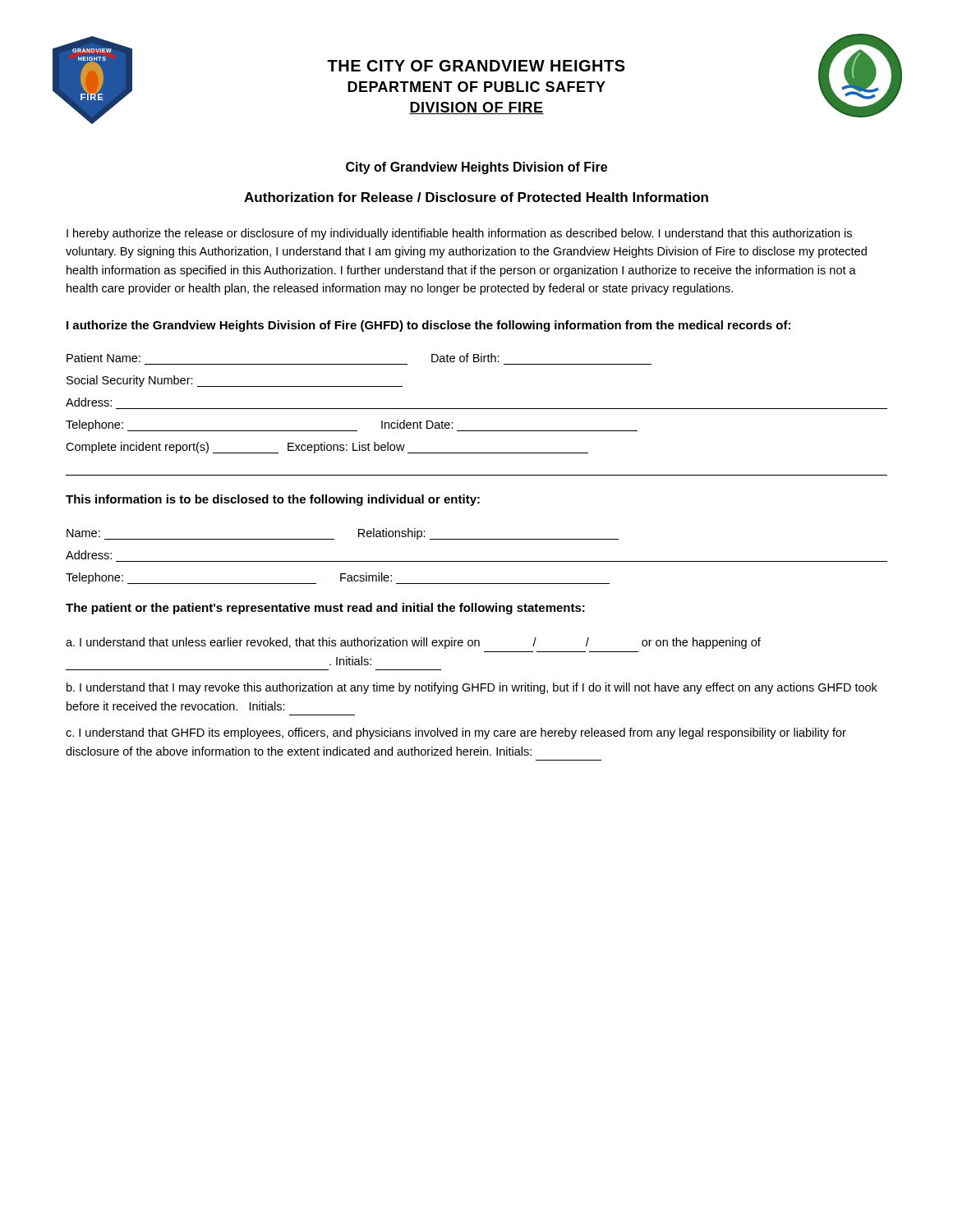Find the text block that says "I authorize the Grandview"
Image resolution: width=953 pixels, height=1232 pixels.
(x=429, y=325)
